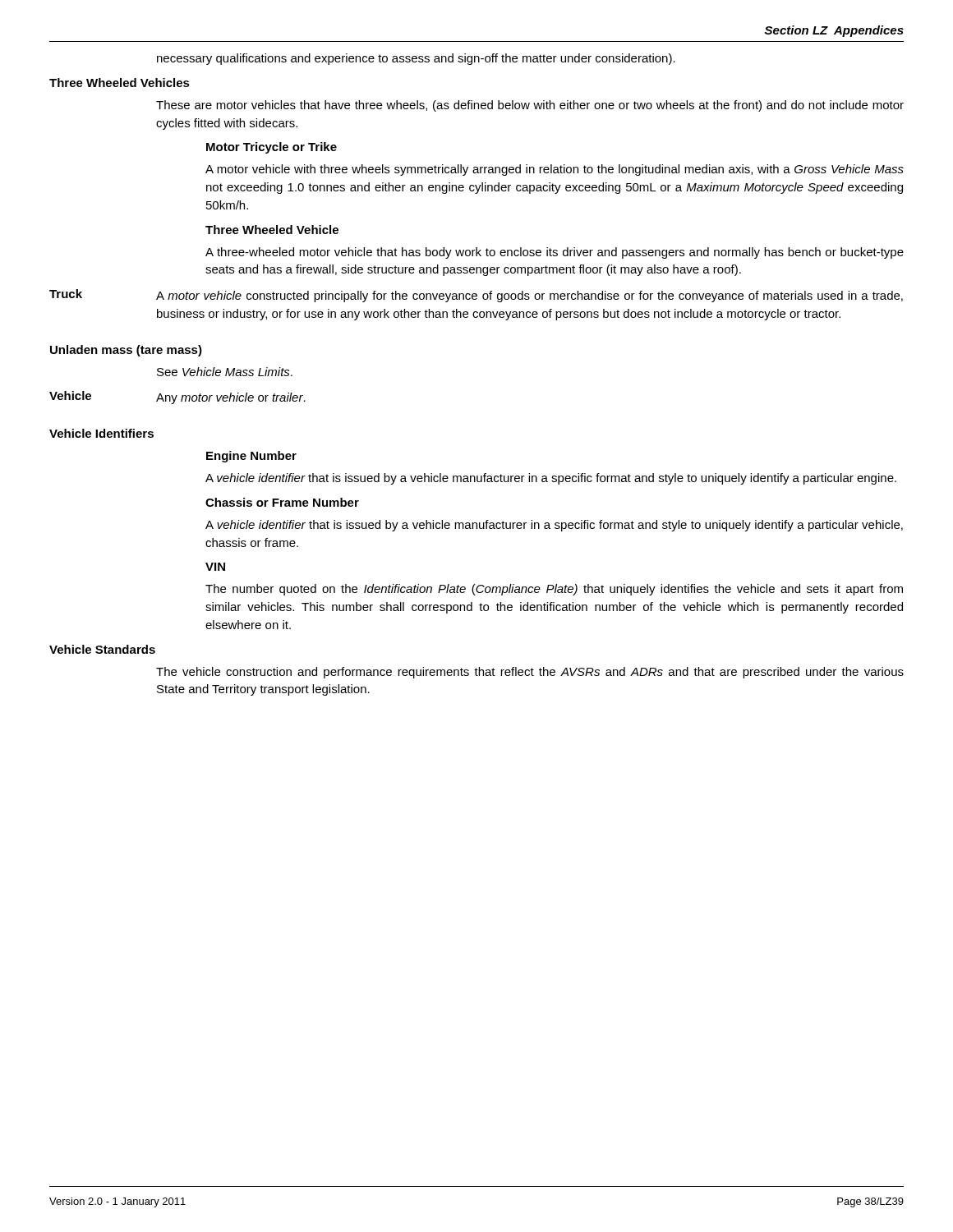Click on the passage starting "Unladen mass (tare mass)"
Viewport: 953px width, 1232px height.
(x=126, y=349)
